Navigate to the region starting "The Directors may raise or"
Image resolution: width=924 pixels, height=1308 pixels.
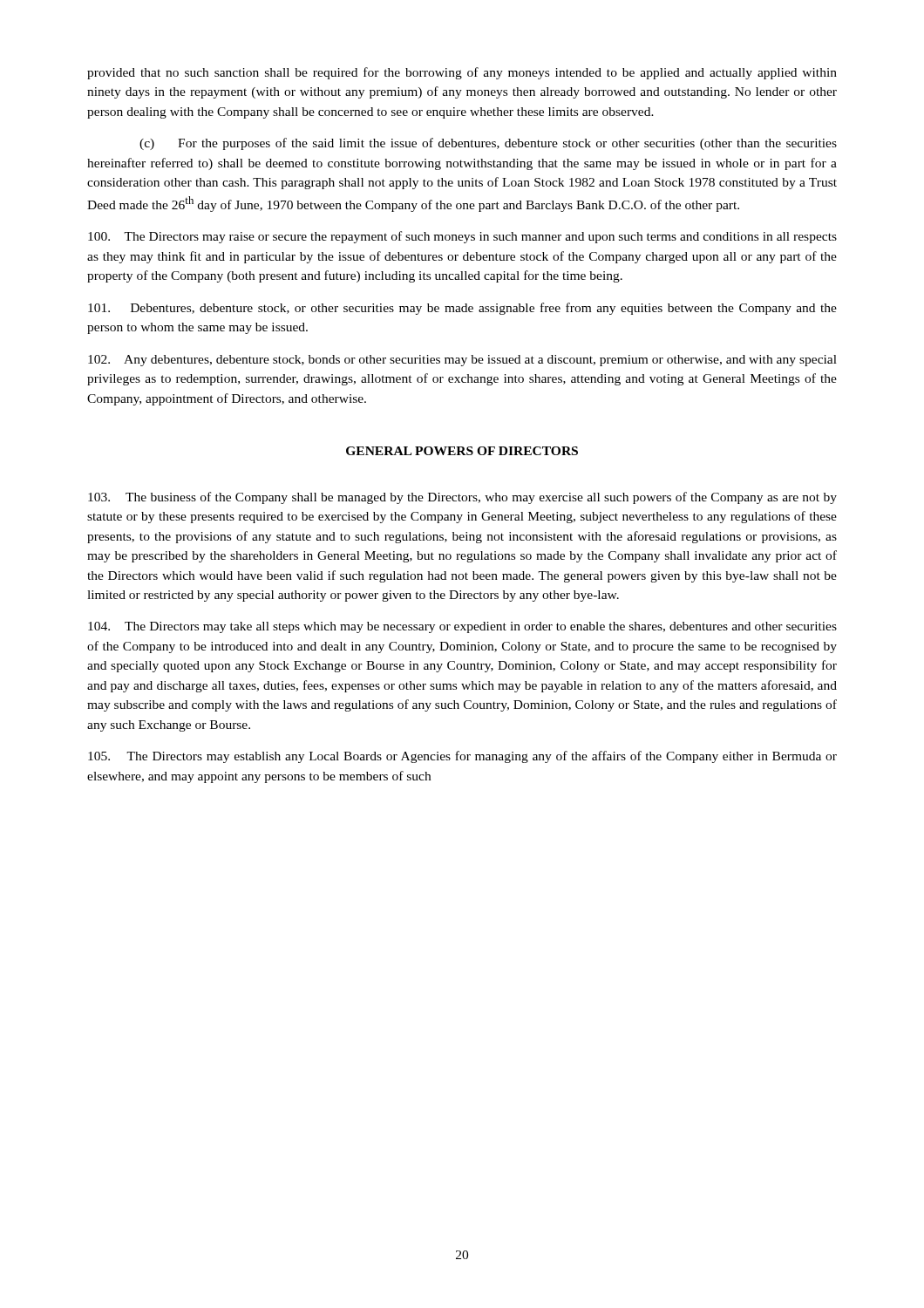tap(462, 256)
